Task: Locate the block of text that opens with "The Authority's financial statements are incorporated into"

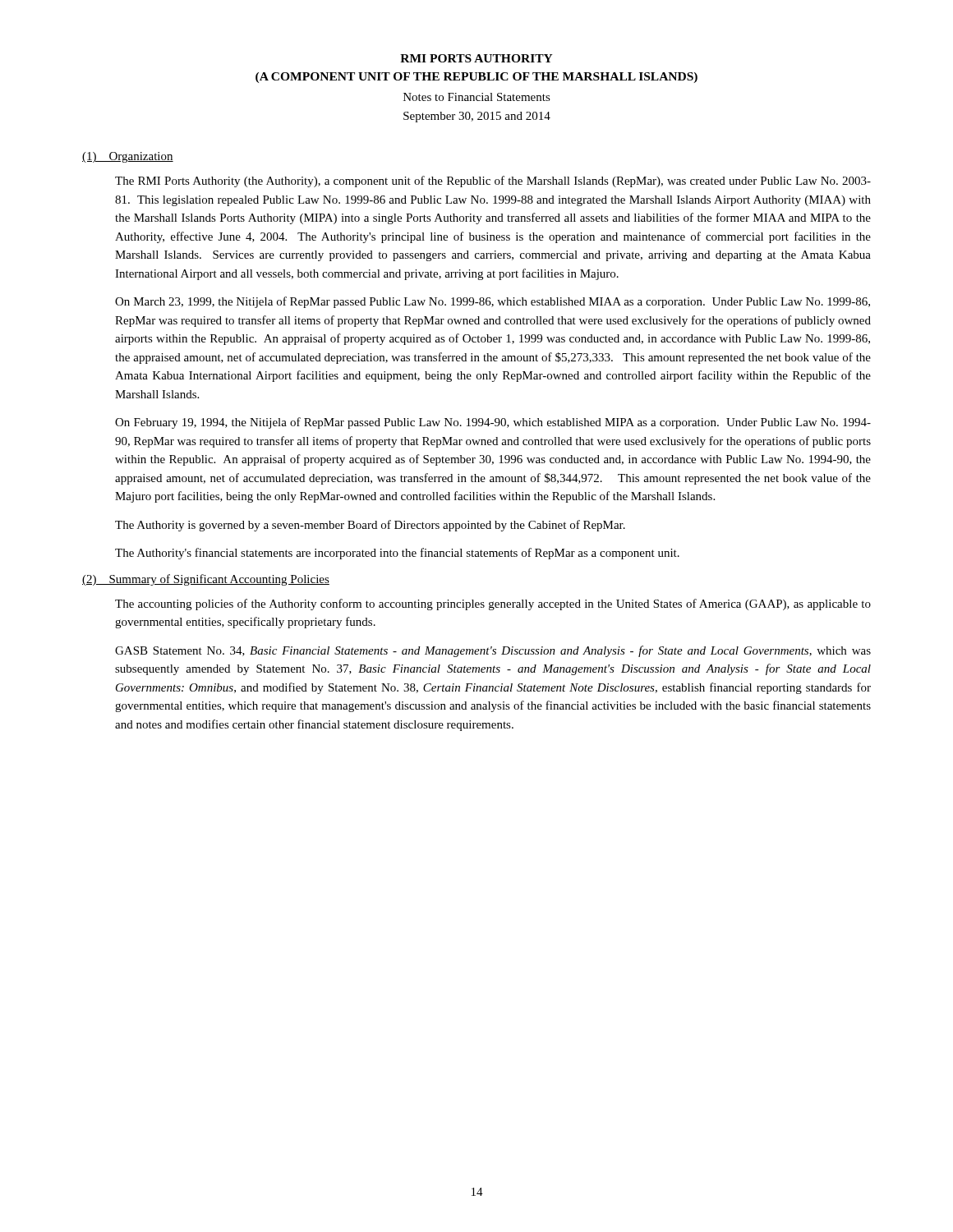Action: [397, 553]
